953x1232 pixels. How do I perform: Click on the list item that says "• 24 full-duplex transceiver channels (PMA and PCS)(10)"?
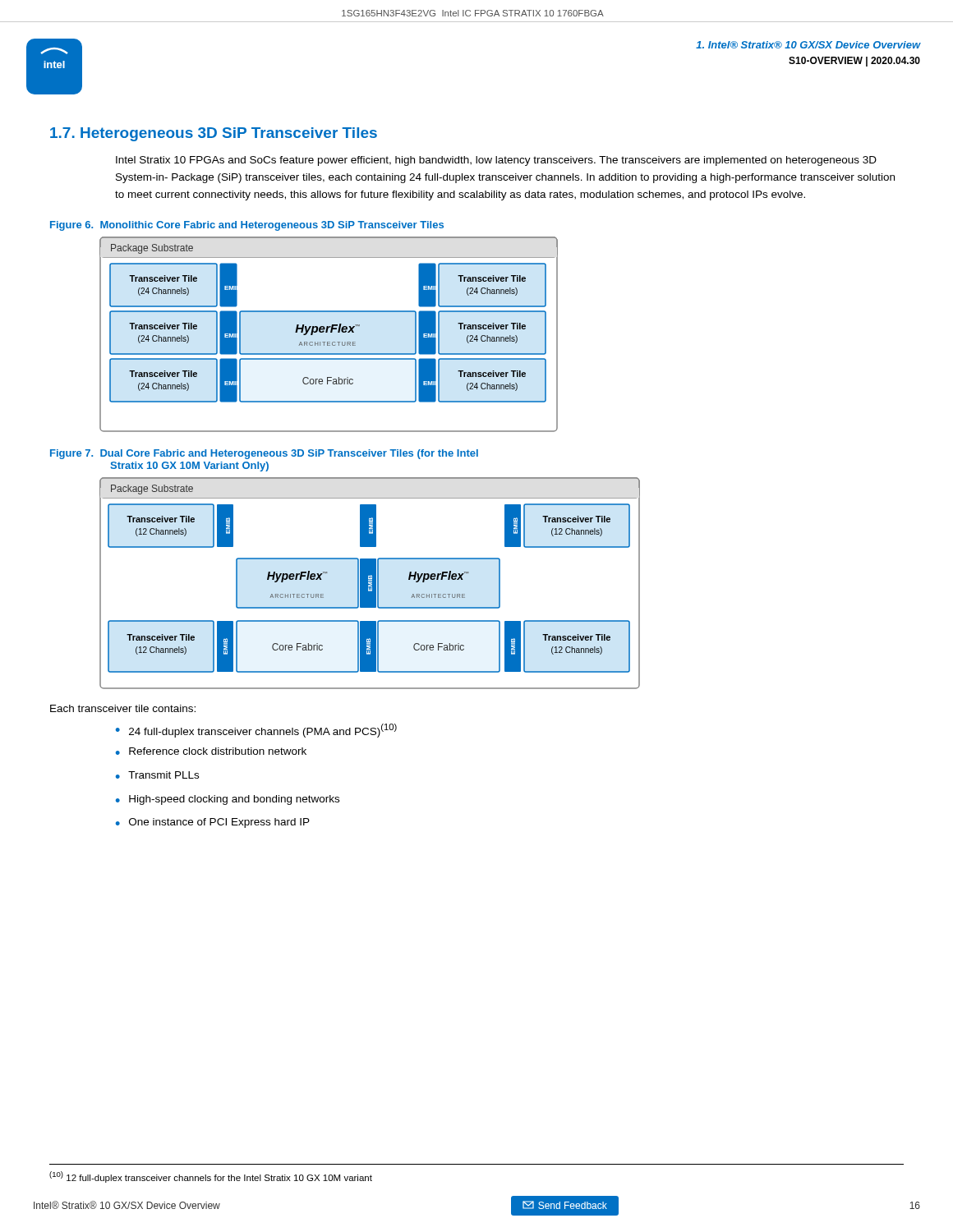[256, 731]
